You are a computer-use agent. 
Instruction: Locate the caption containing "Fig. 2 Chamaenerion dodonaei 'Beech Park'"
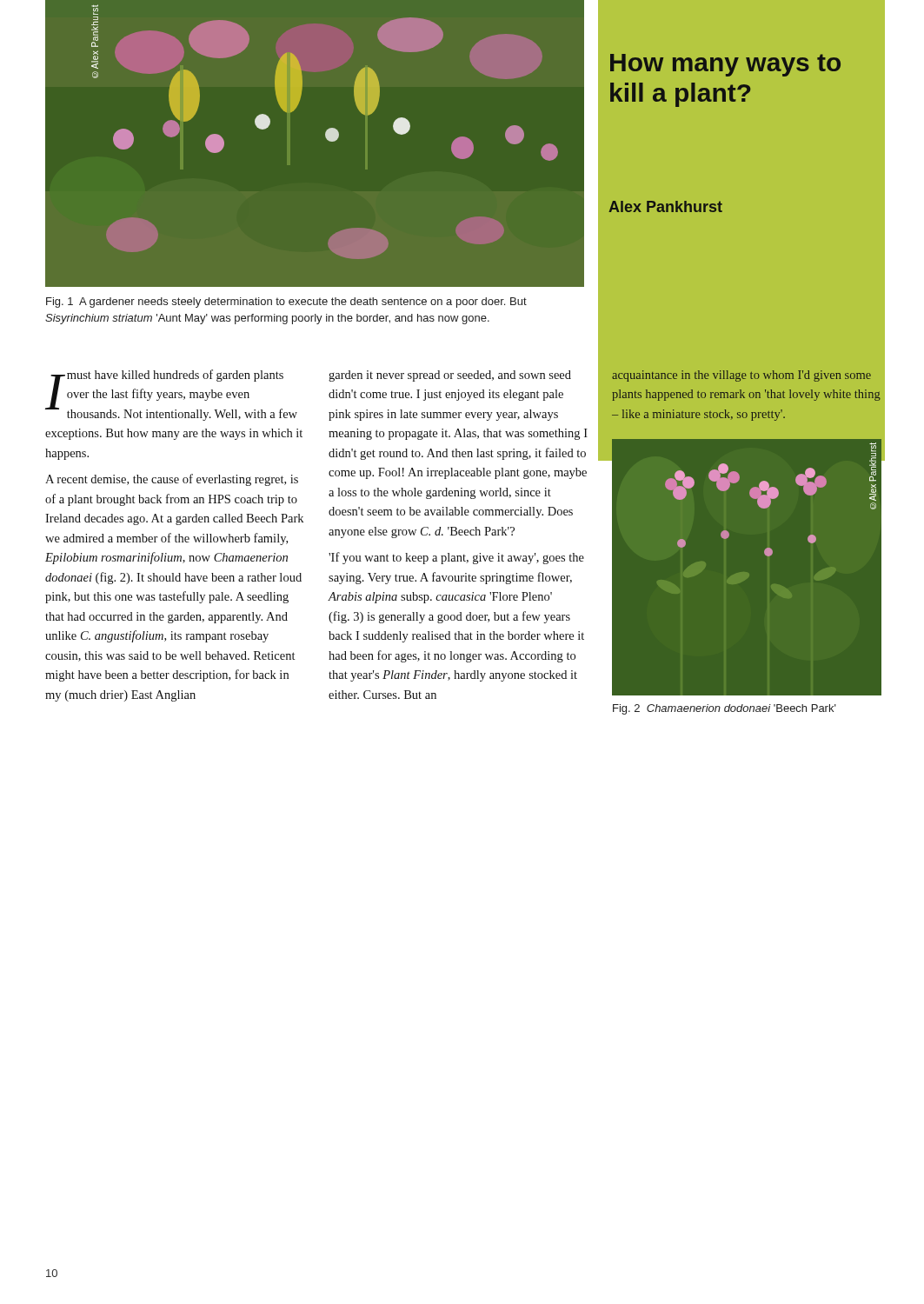(724, 708)
